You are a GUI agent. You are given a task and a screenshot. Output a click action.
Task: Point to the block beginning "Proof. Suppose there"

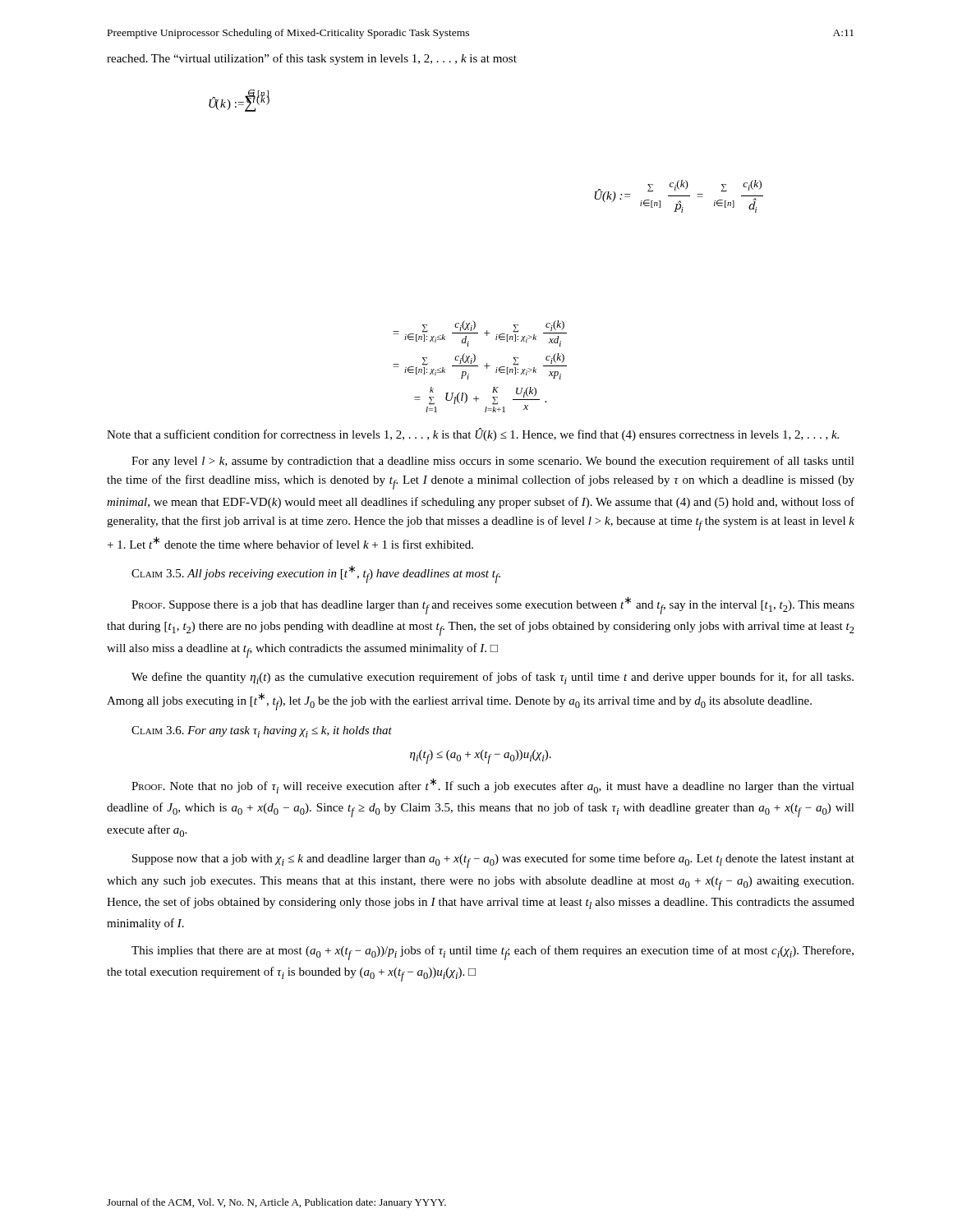tap(481, 626)
